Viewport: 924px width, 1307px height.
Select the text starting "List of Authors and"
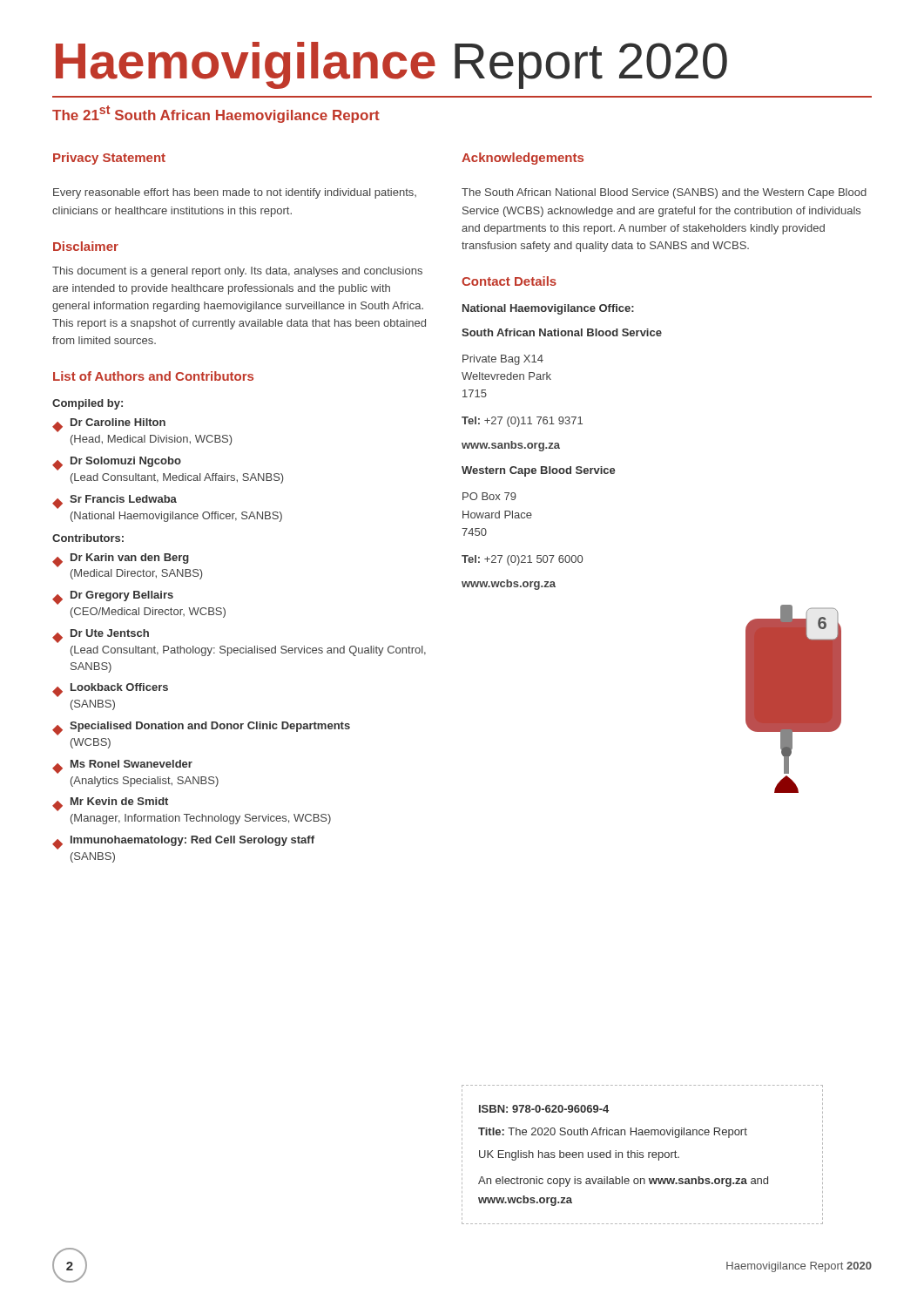pos(240,377)
